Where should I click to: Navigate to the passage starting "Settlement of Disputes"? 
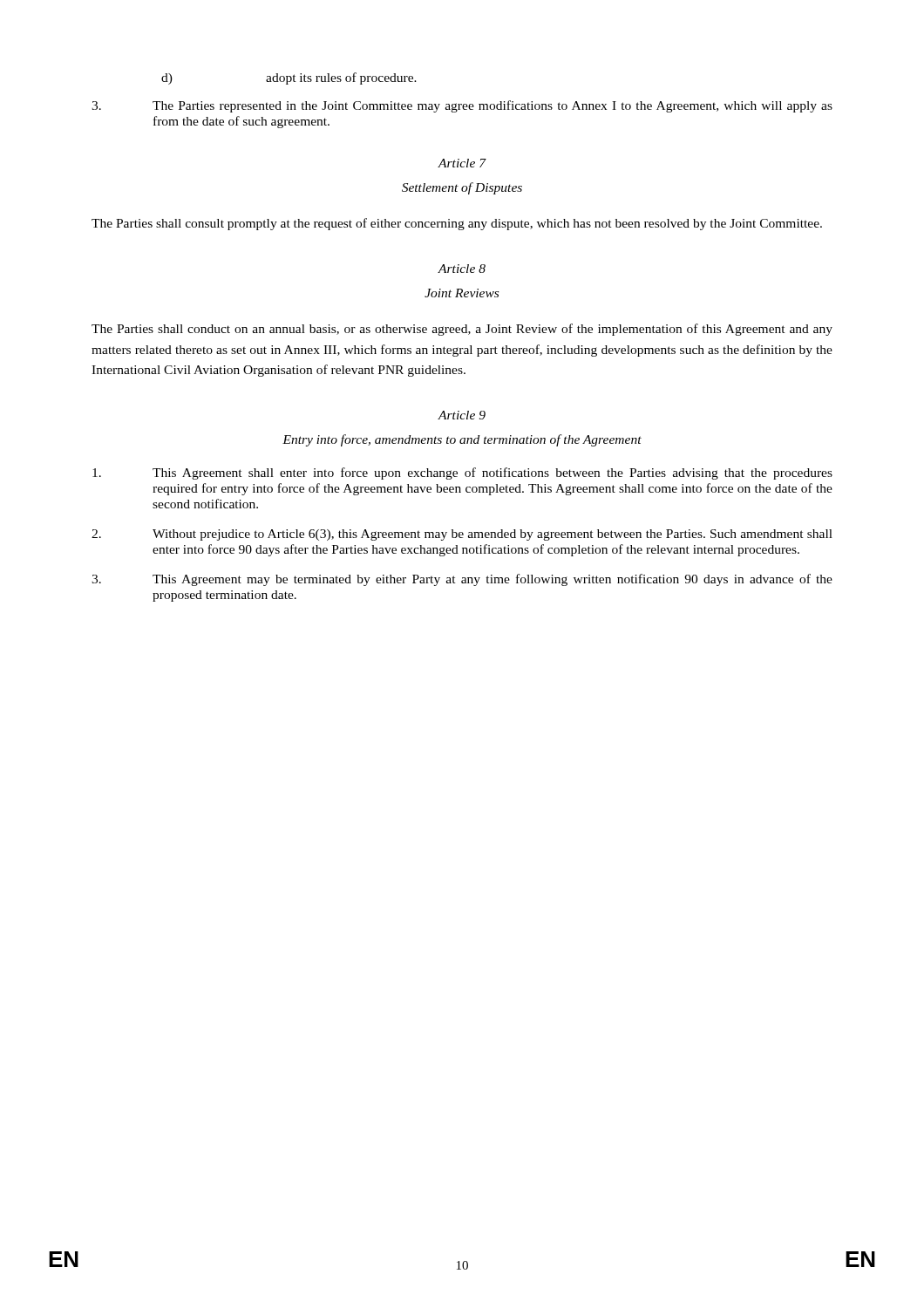click(x=462, y=187)
